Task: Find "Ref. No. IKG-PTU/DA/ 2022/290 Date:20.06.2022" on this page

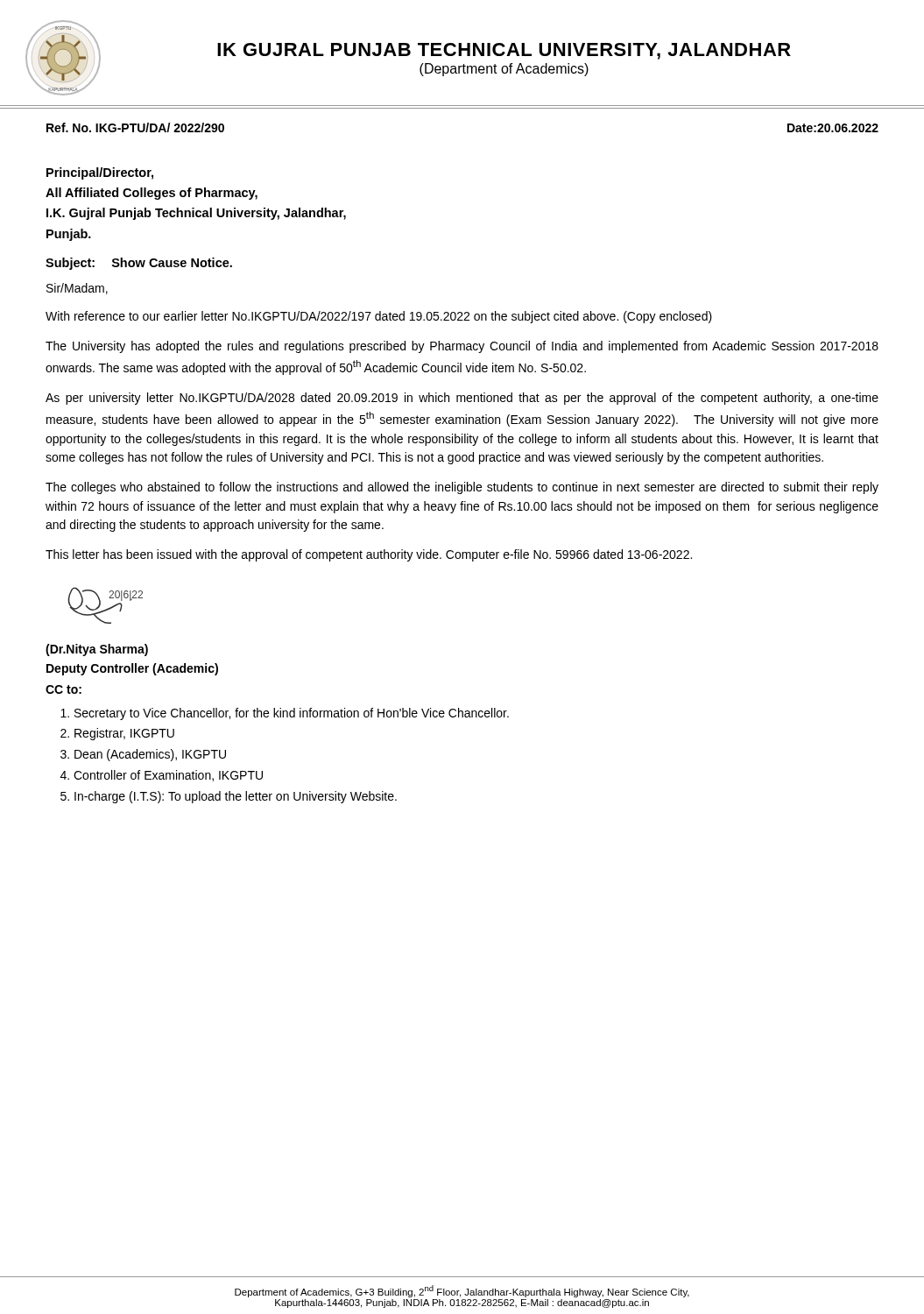Action: (x=133, y=127)
